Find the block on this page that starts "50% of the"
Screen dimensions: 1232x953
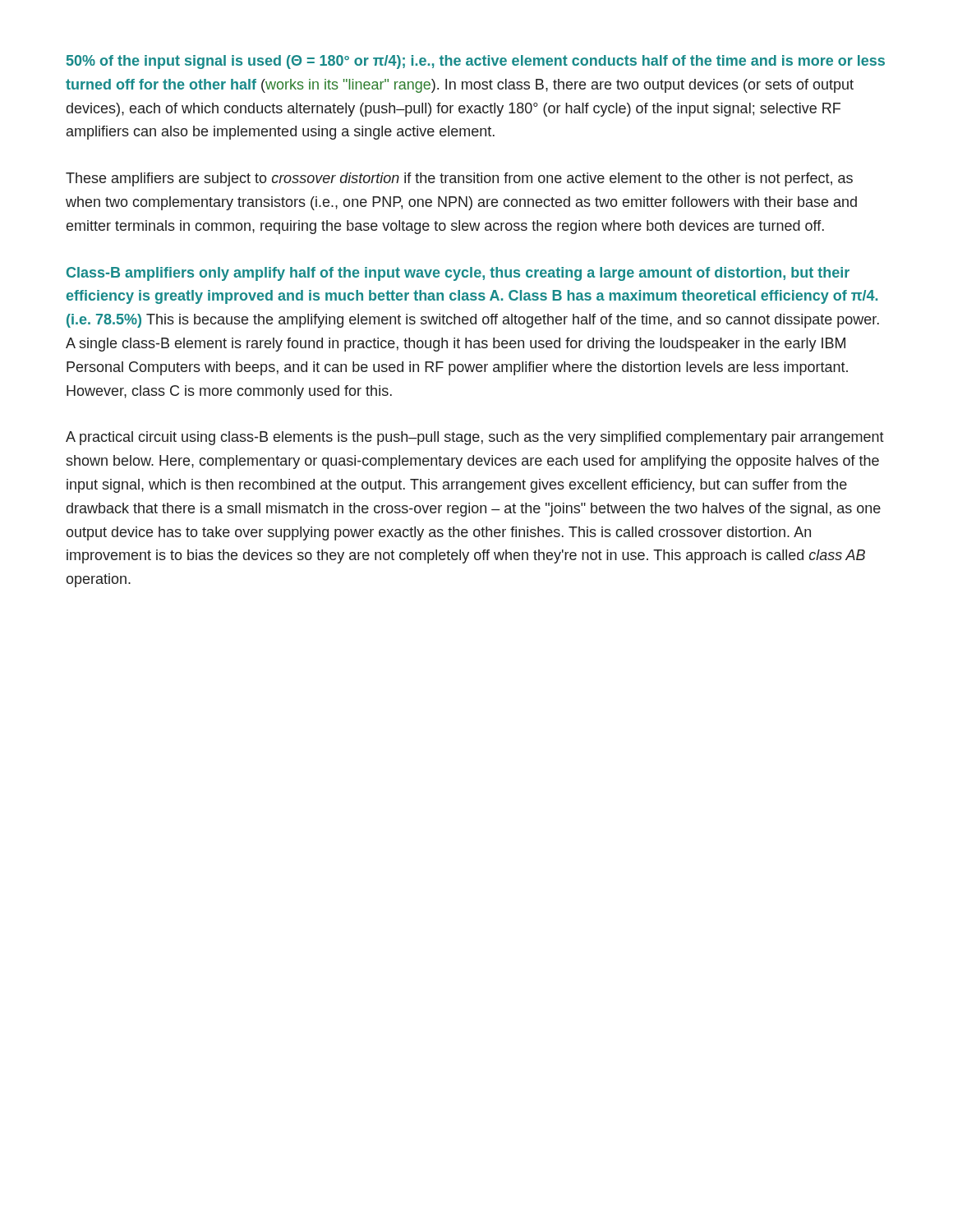476,96
